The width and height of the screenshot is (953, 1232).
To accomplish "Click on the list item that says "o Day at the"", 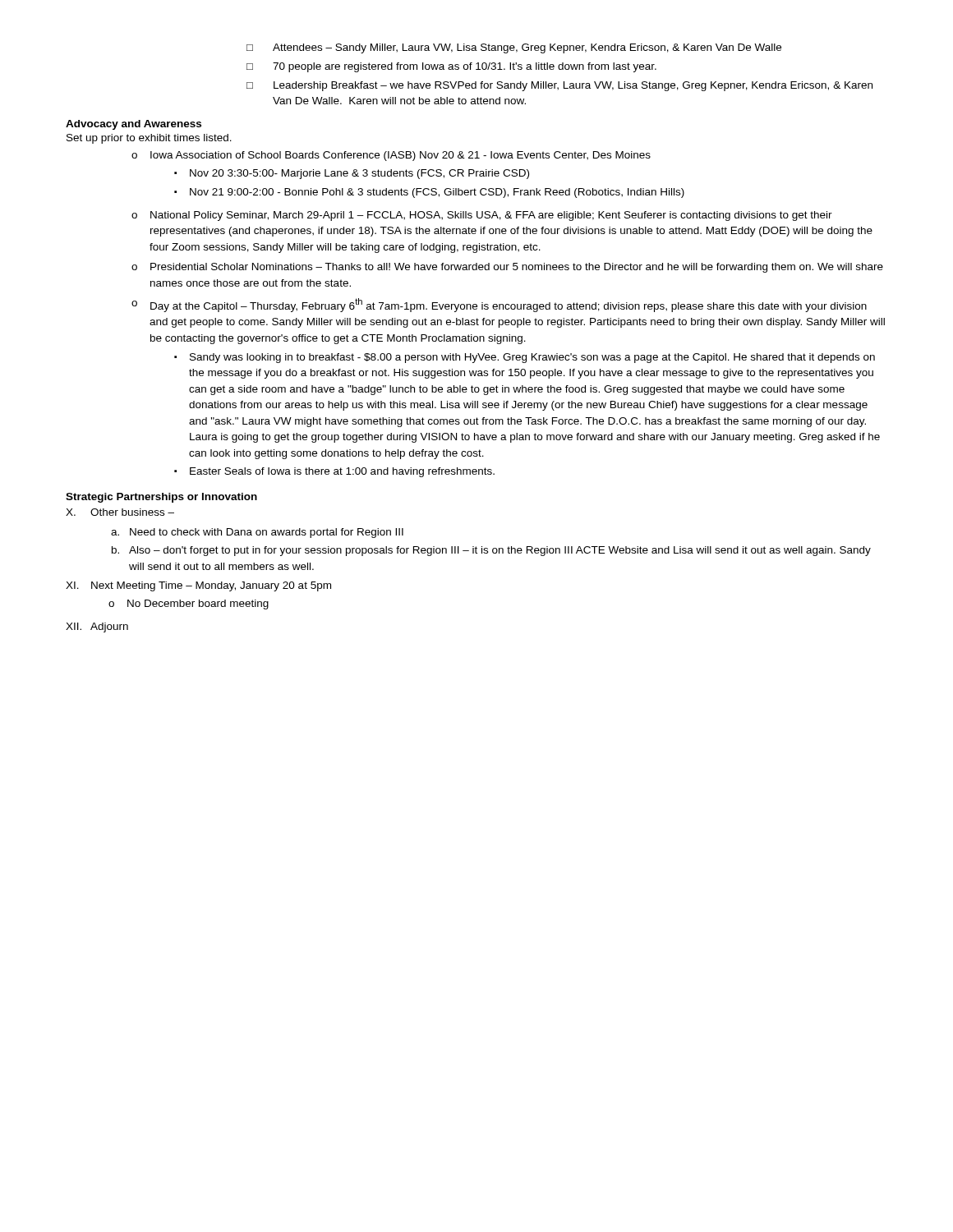I will coord(509,389).
